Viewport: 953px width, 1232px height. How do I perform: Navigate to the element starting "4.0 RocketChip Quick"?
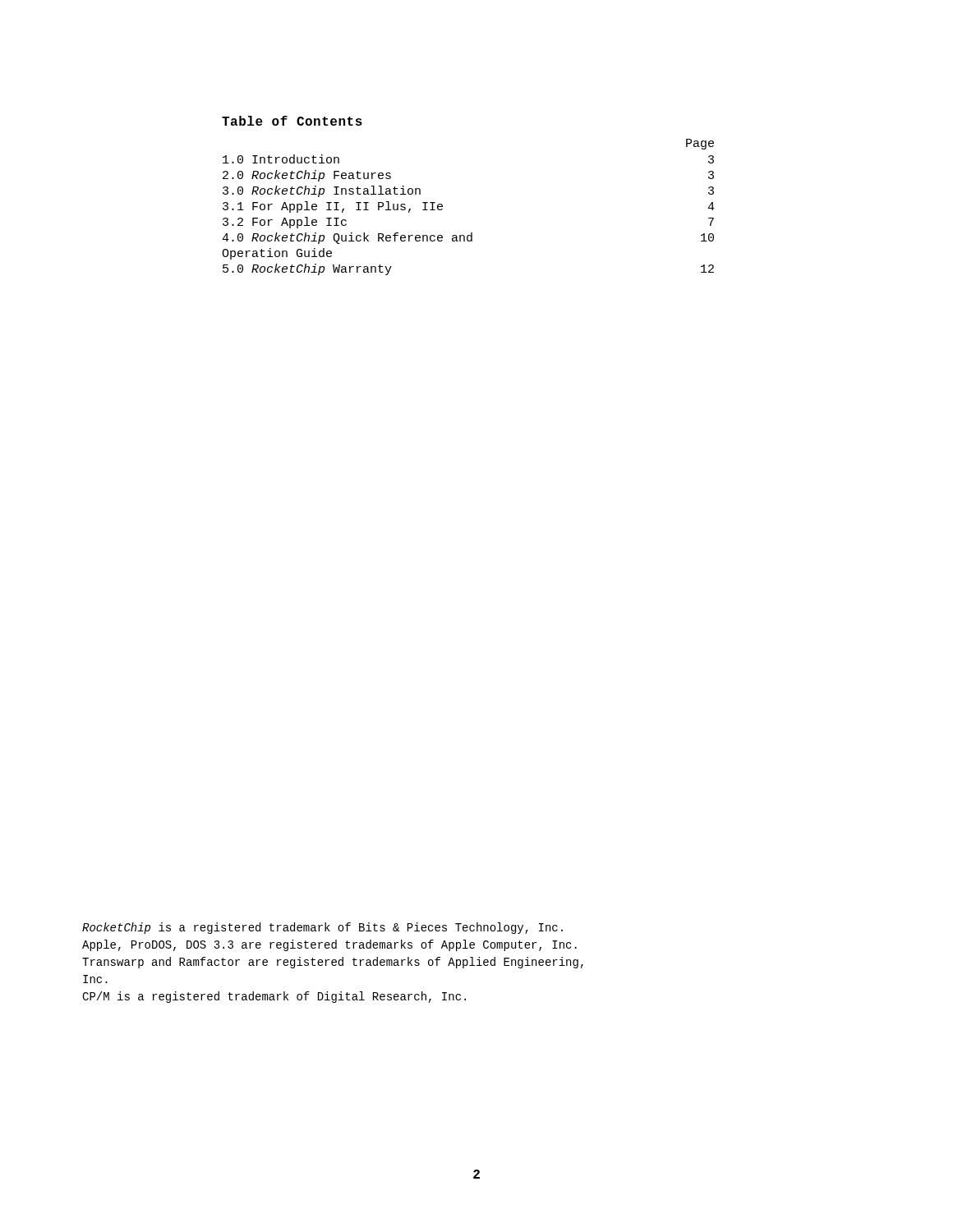[468, 239]
